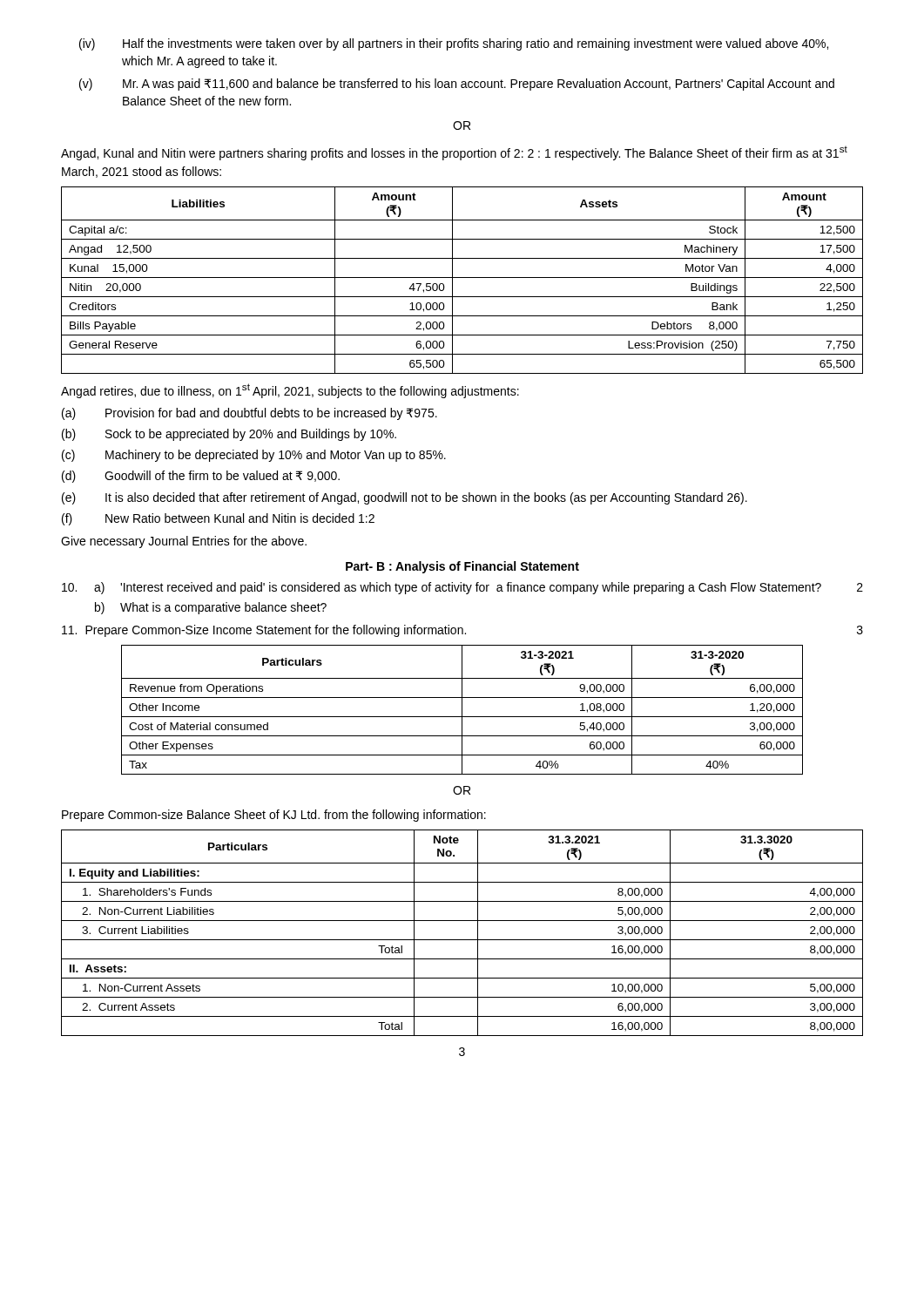The image size is (924, 1307).
Task: Click on the list item that reads "10. a) 'Interest received and paid' is considered"
Action: coord(451,598)
